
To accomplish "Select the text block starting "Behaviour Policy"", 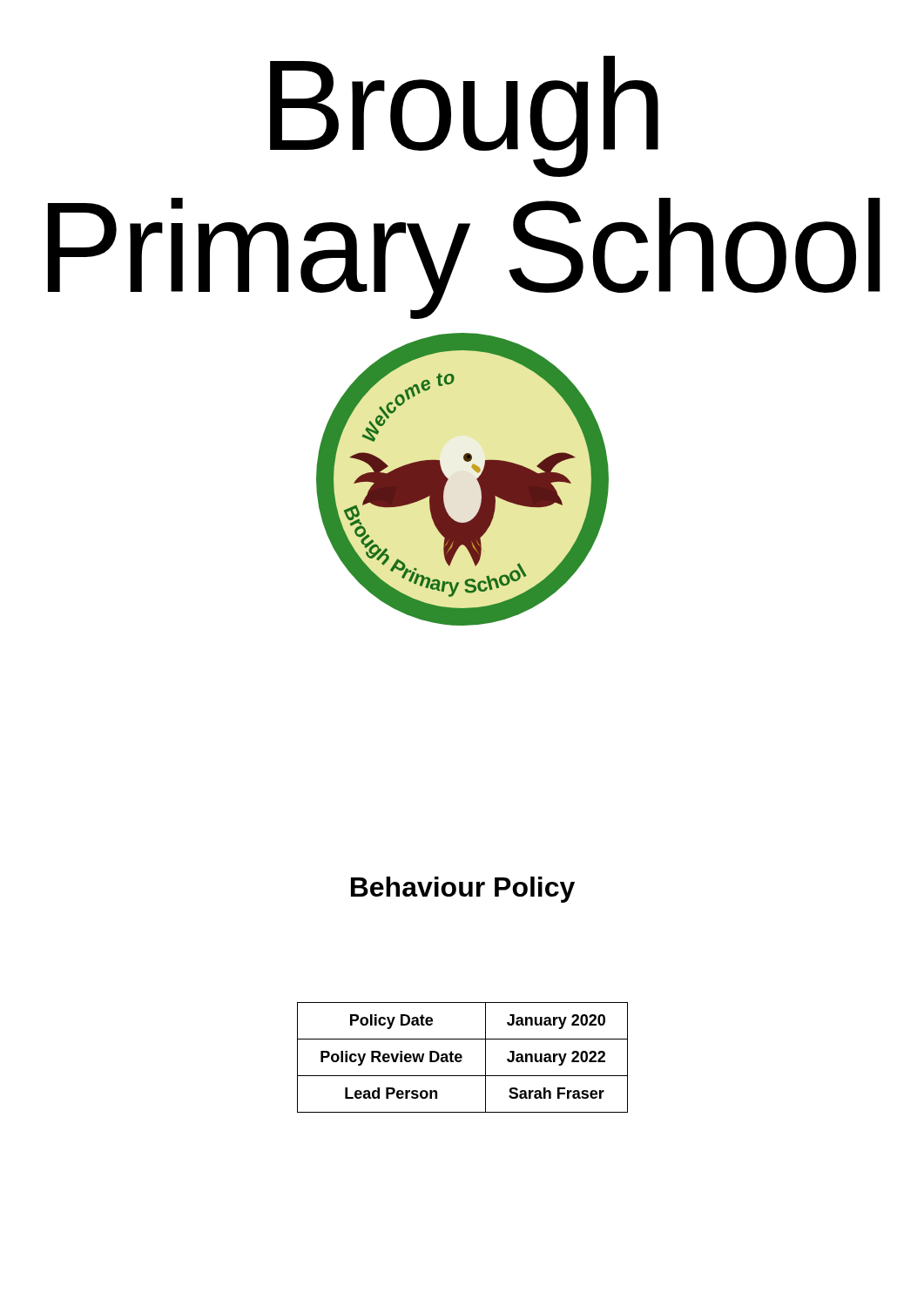I will pyautogui.click(x=462, y=887).
